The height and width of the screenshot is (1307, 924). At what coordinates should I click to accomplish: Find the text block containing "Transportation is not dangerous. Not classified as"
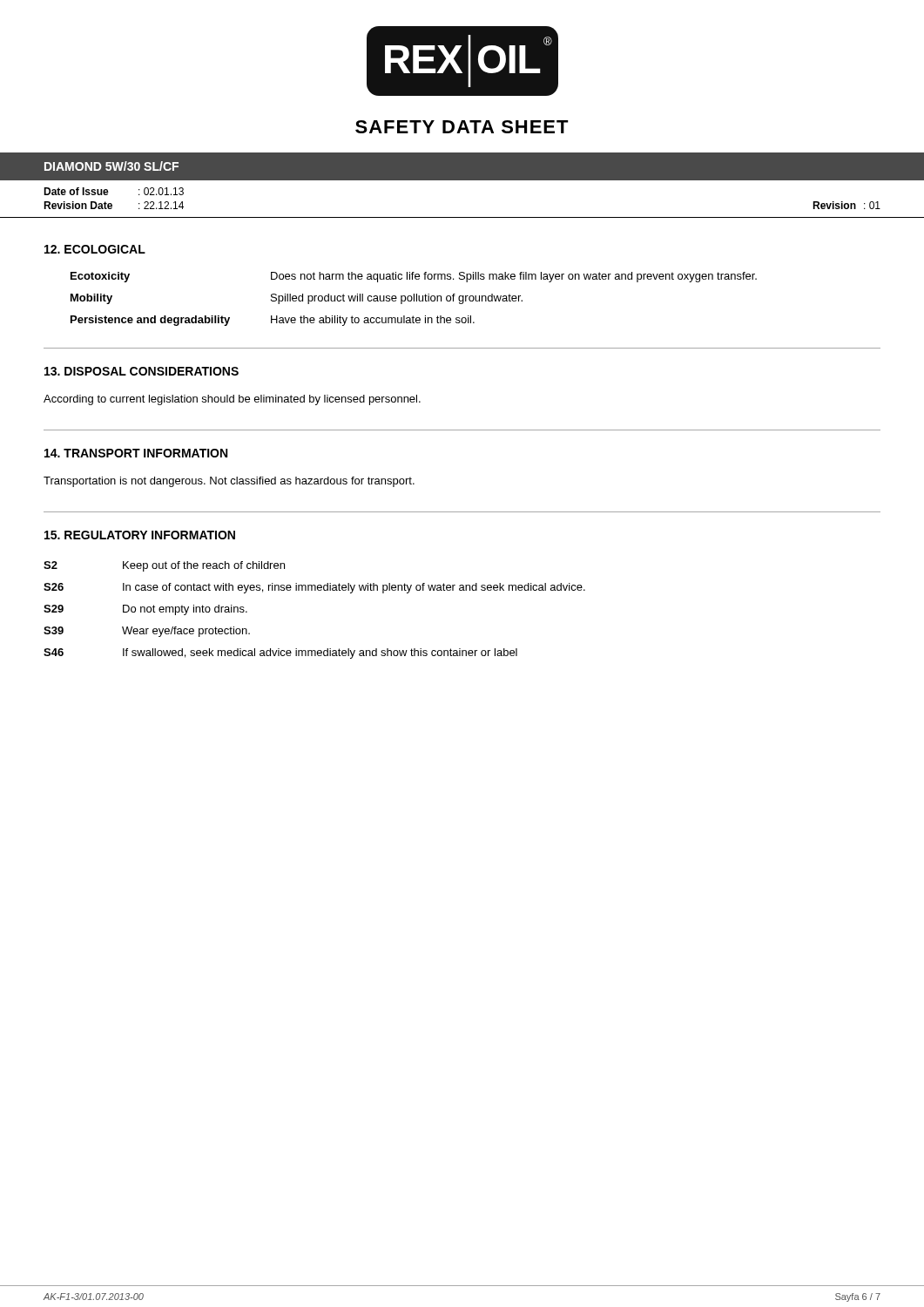pos(229,481)
